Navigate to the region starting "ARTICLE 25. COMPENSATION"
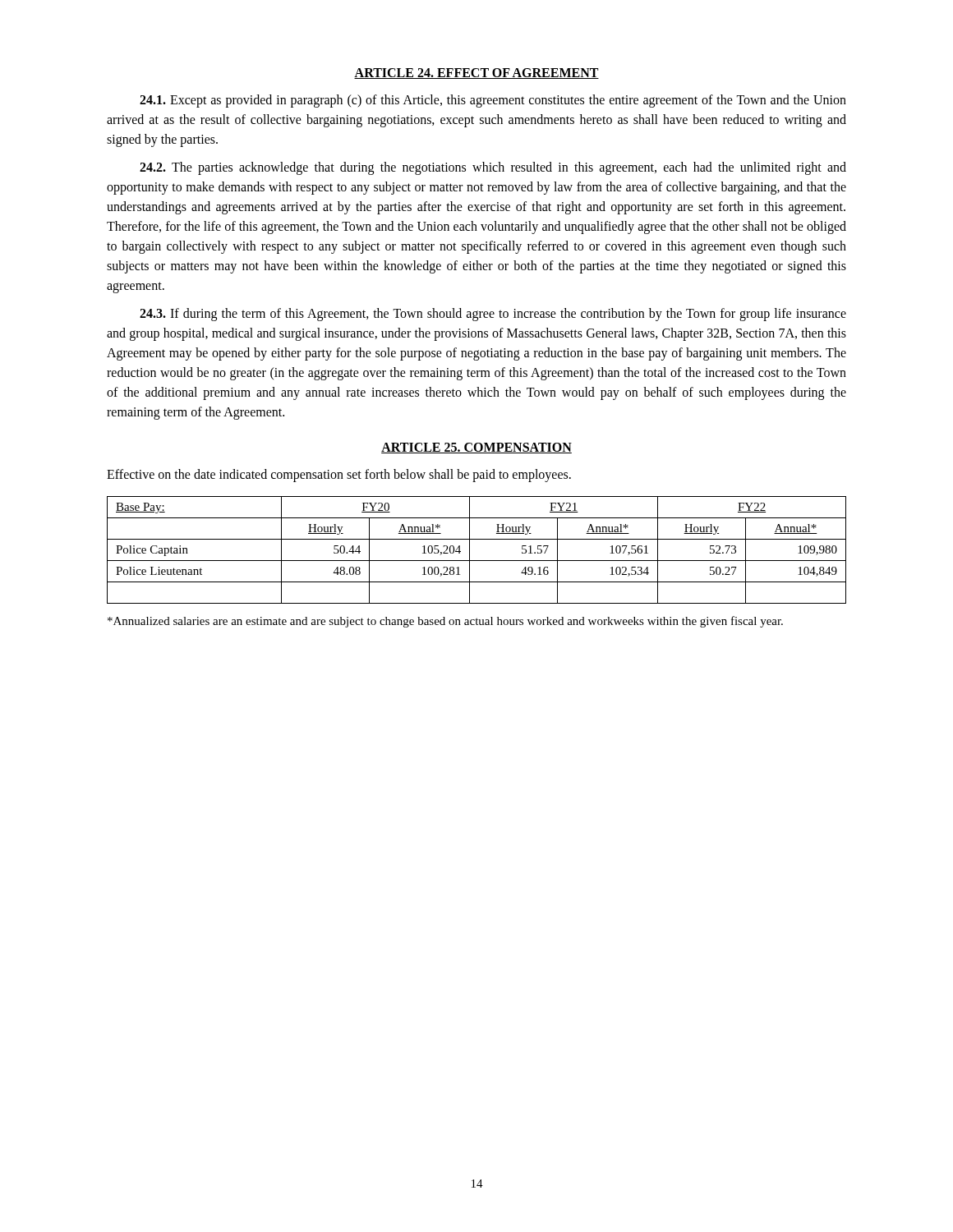The width and height of the screenshot is (953, 1232). coord(476,447)
